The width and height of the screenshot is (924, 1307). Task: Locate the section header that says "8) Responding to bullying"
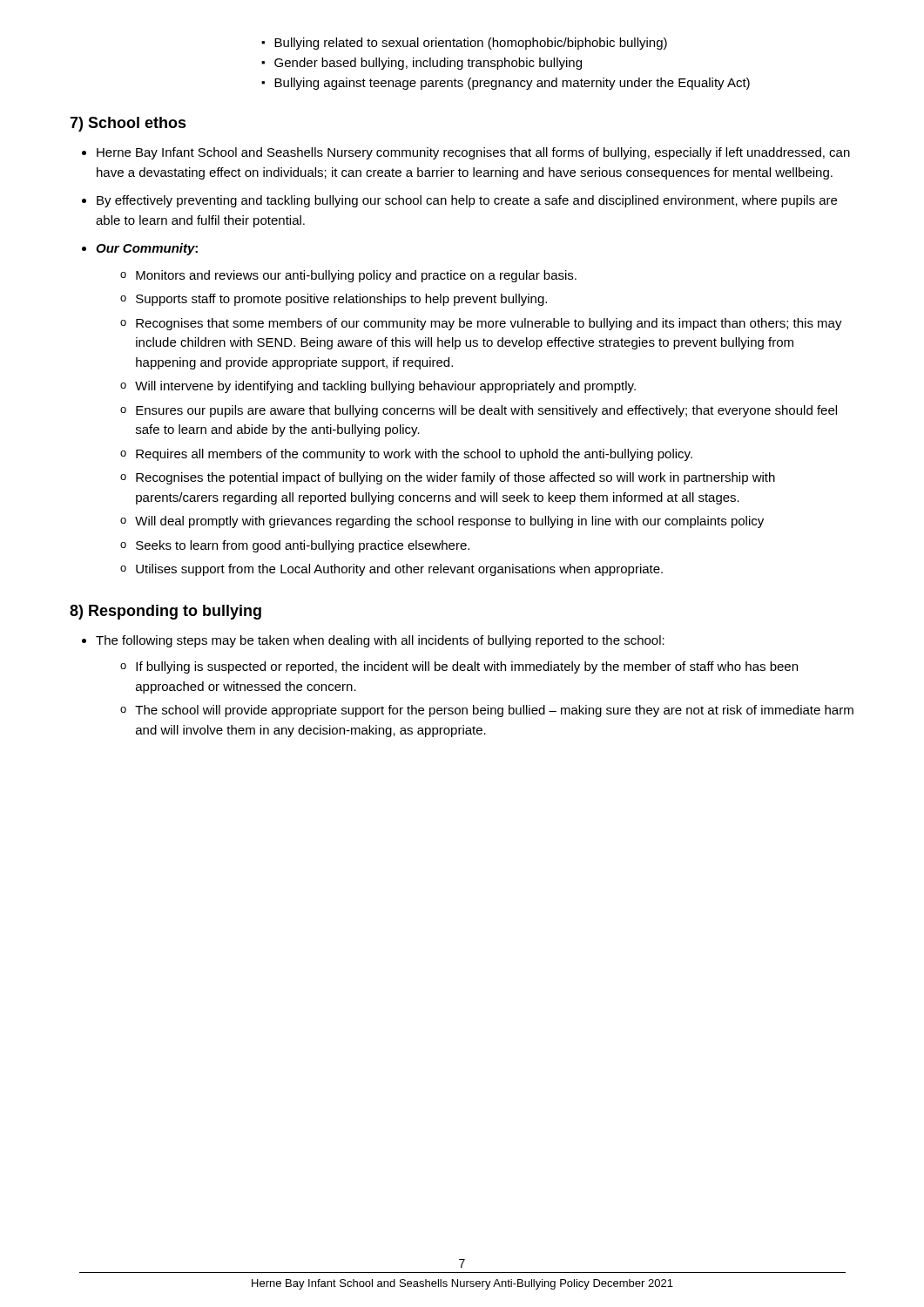tap(166, 610)
